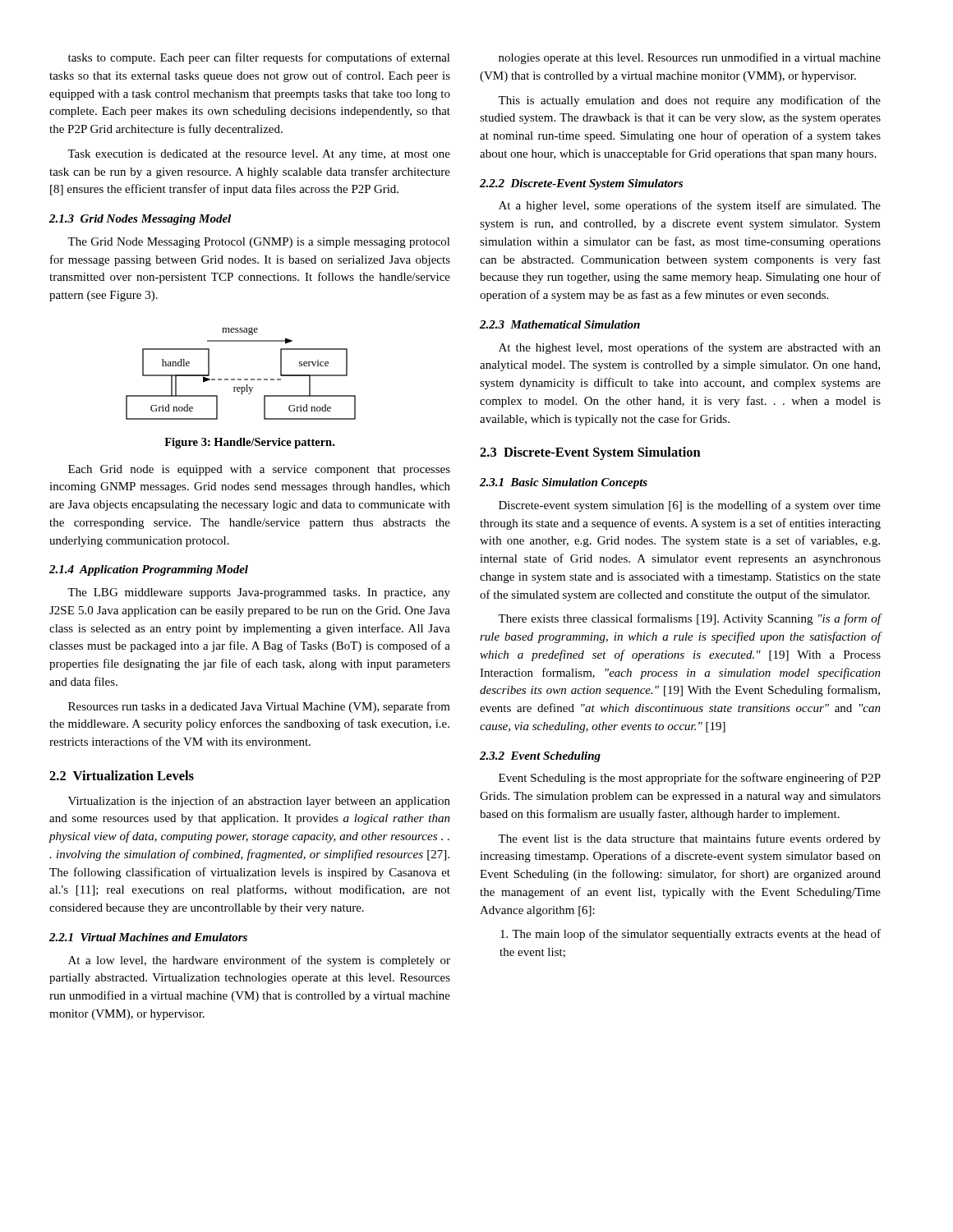
Task: Find the schematic
Action: coord(250,374)
